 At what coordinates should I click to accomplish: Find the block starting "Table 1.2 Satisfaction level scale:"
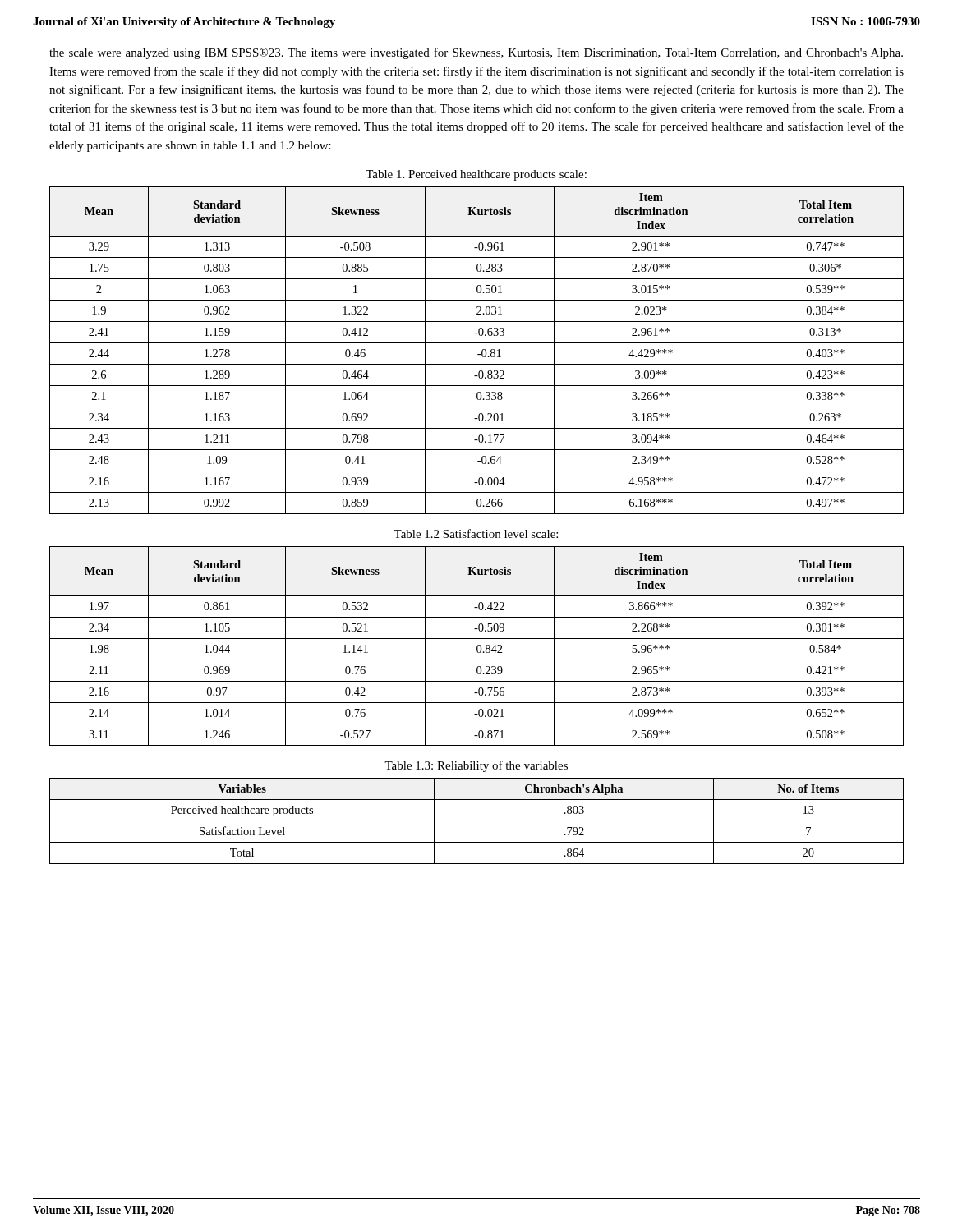coord(476,534)
